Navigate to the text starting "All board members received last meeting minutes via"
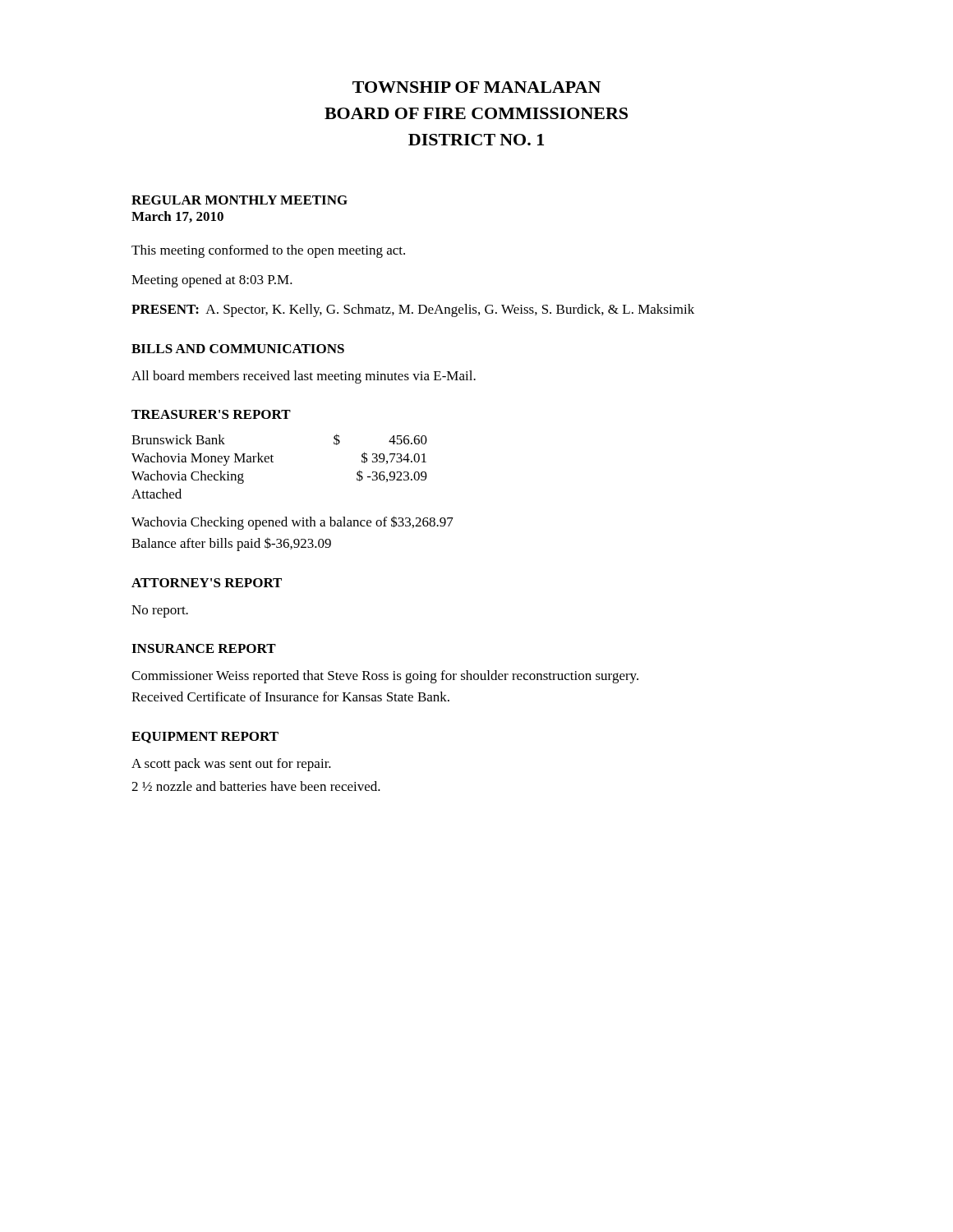This screenshot has height=1232, width=953. coord(304,376)
